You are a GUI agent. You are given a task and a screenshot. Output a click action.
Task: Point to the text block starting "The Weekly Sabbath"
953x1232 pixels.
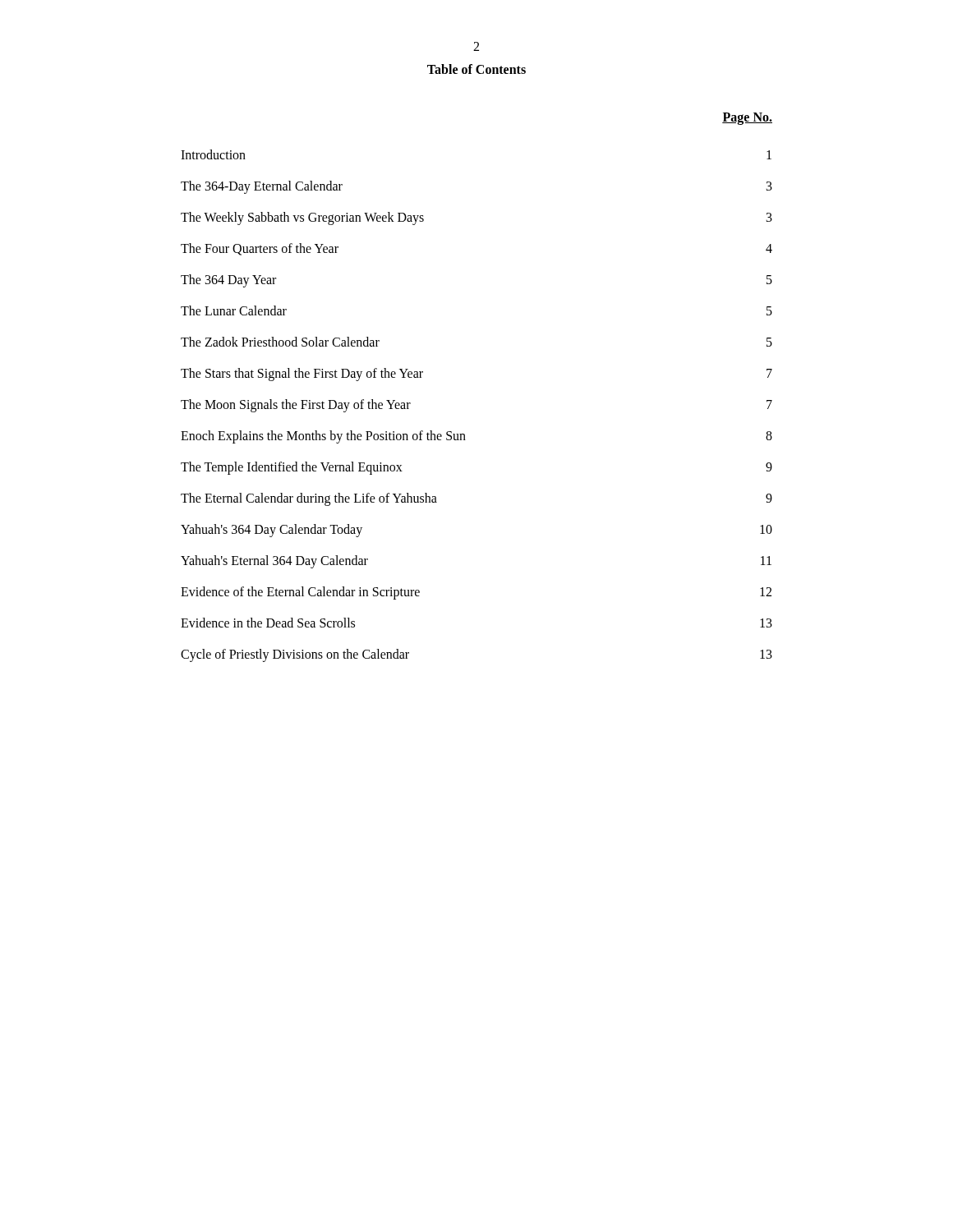pos(298,218)
